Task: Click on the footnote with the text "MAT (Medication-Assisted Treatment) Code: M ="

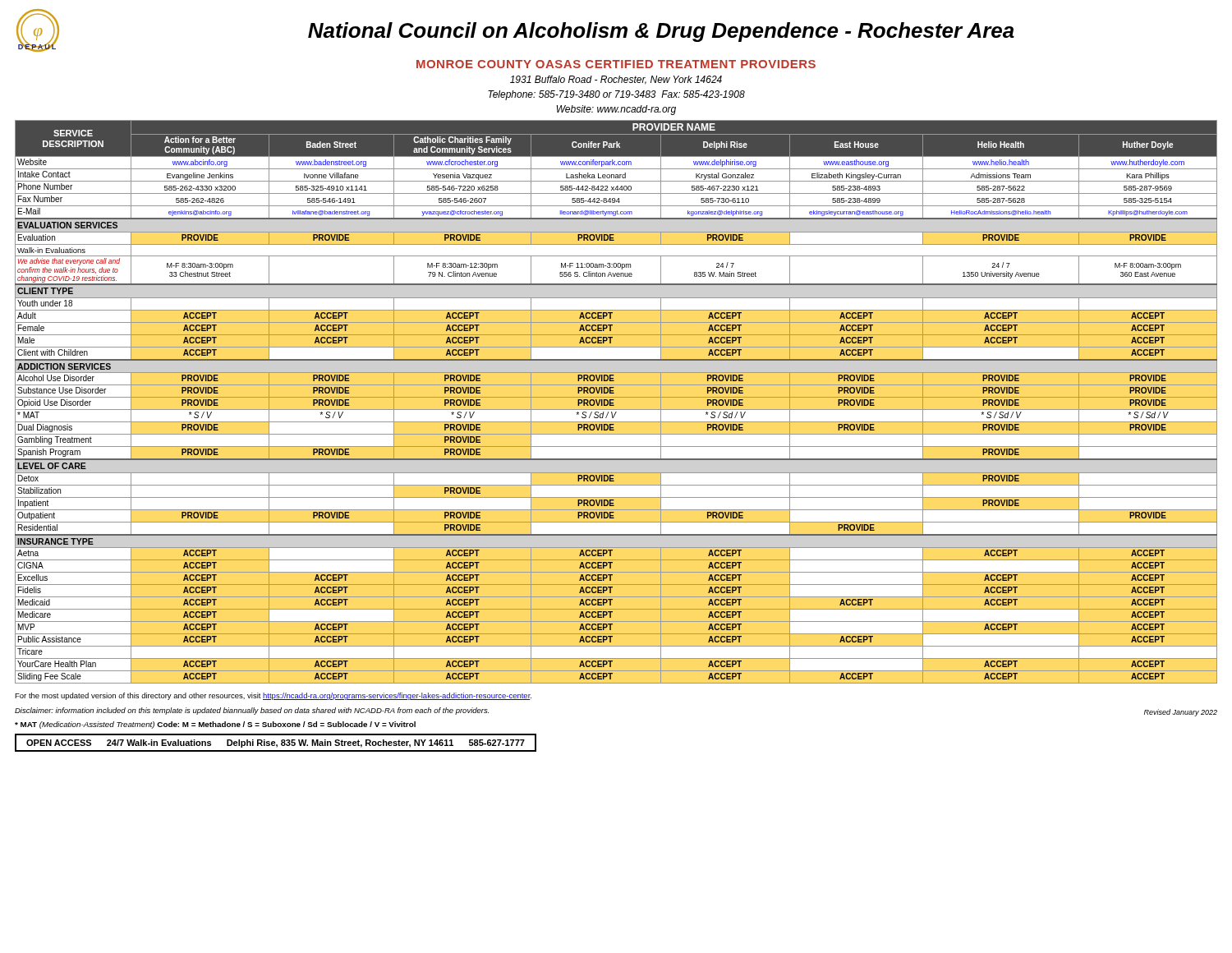Action: 215,724
